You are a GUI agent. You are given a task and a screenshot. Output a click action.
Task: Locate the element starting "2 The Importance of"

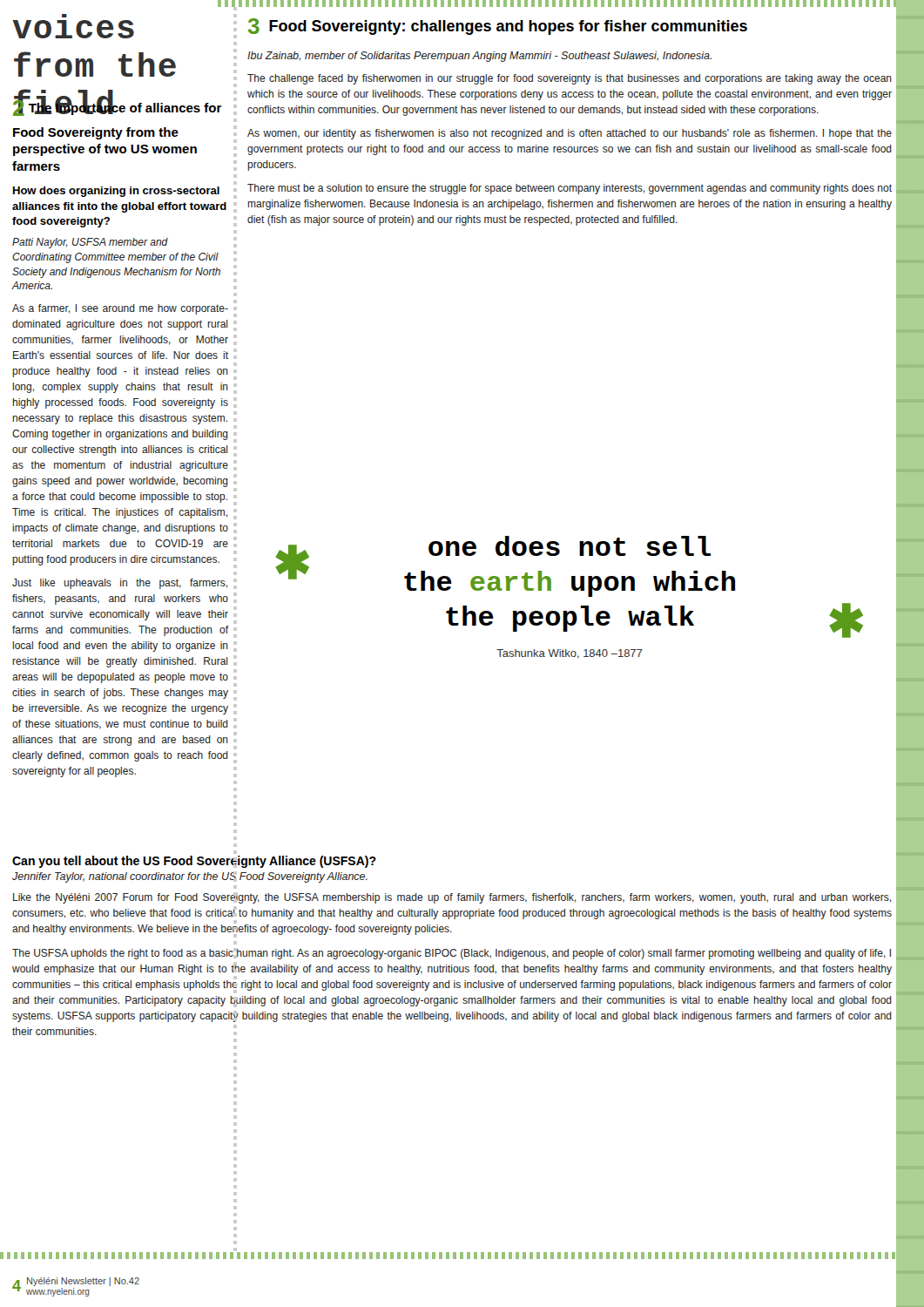pyautogui.click(x=120, y=134)
